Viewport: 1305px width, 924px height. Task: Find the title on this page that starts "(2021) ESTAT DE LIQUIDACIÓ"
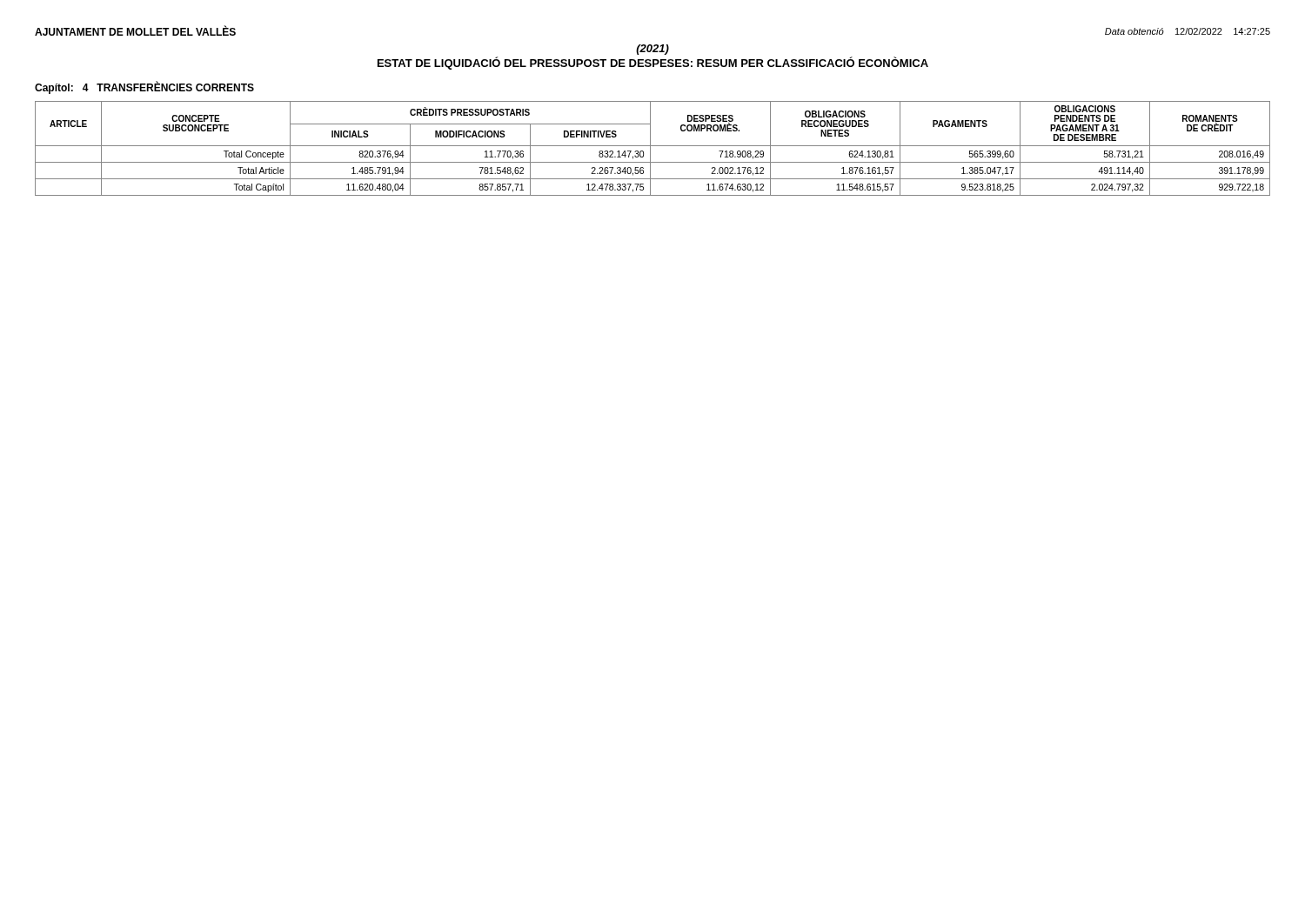(652, 56)
